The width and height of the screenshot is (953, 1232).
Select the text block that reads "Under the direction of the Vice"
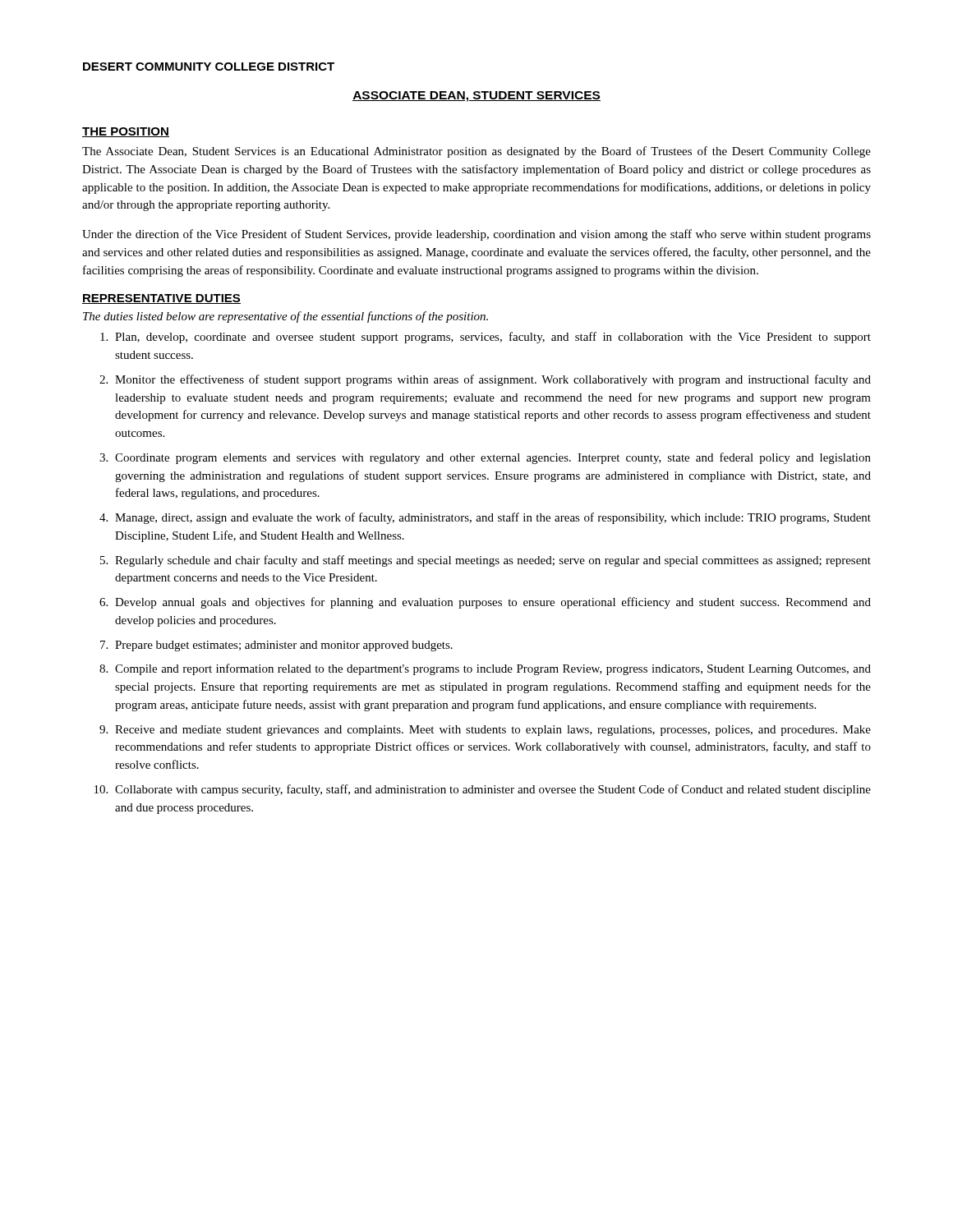[x=476, y=252]
